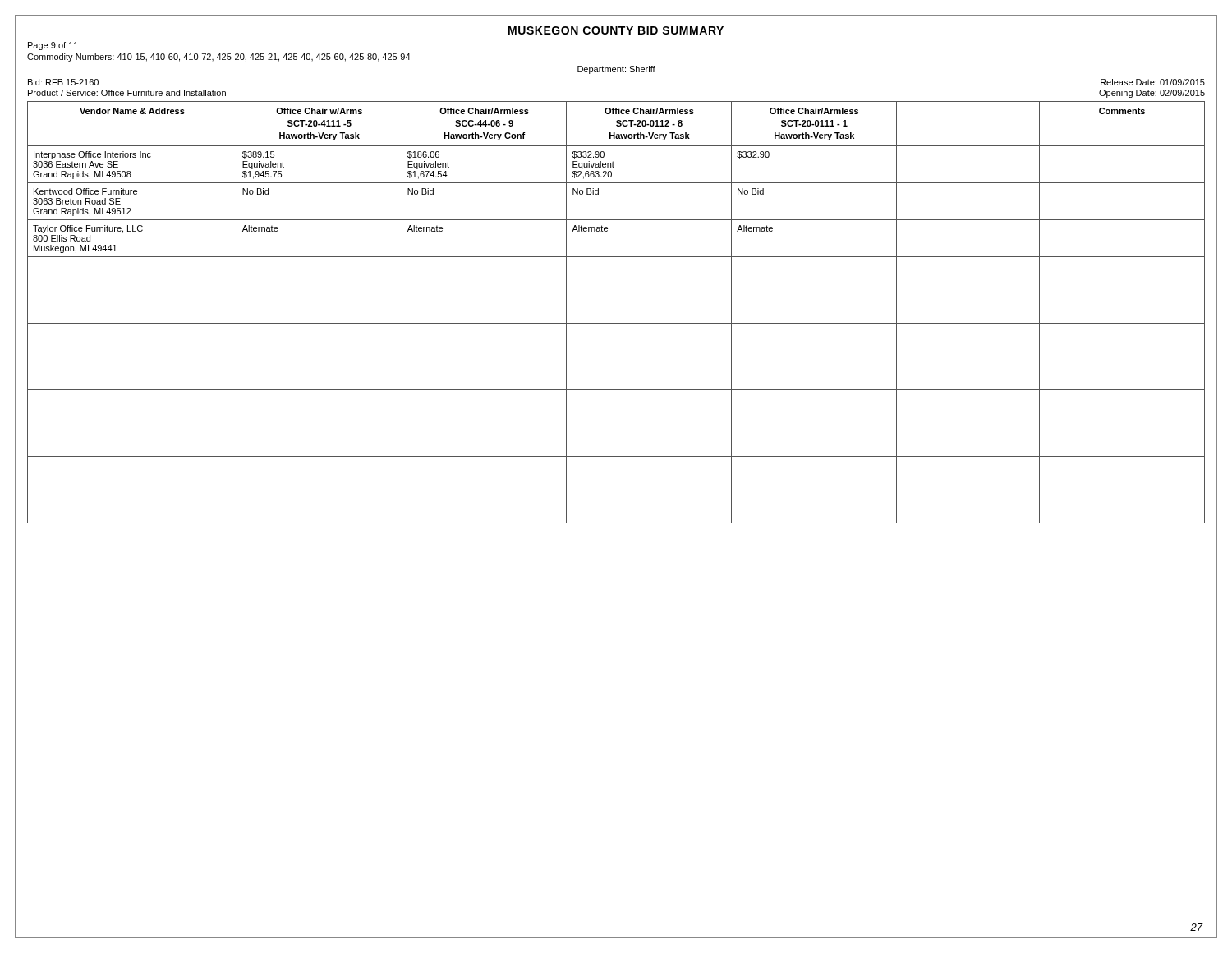
Task: Click the passage that begins "Commodity Numbers: 410-15, 410-60, 410-72, 425-20,"
Action: 219,57
